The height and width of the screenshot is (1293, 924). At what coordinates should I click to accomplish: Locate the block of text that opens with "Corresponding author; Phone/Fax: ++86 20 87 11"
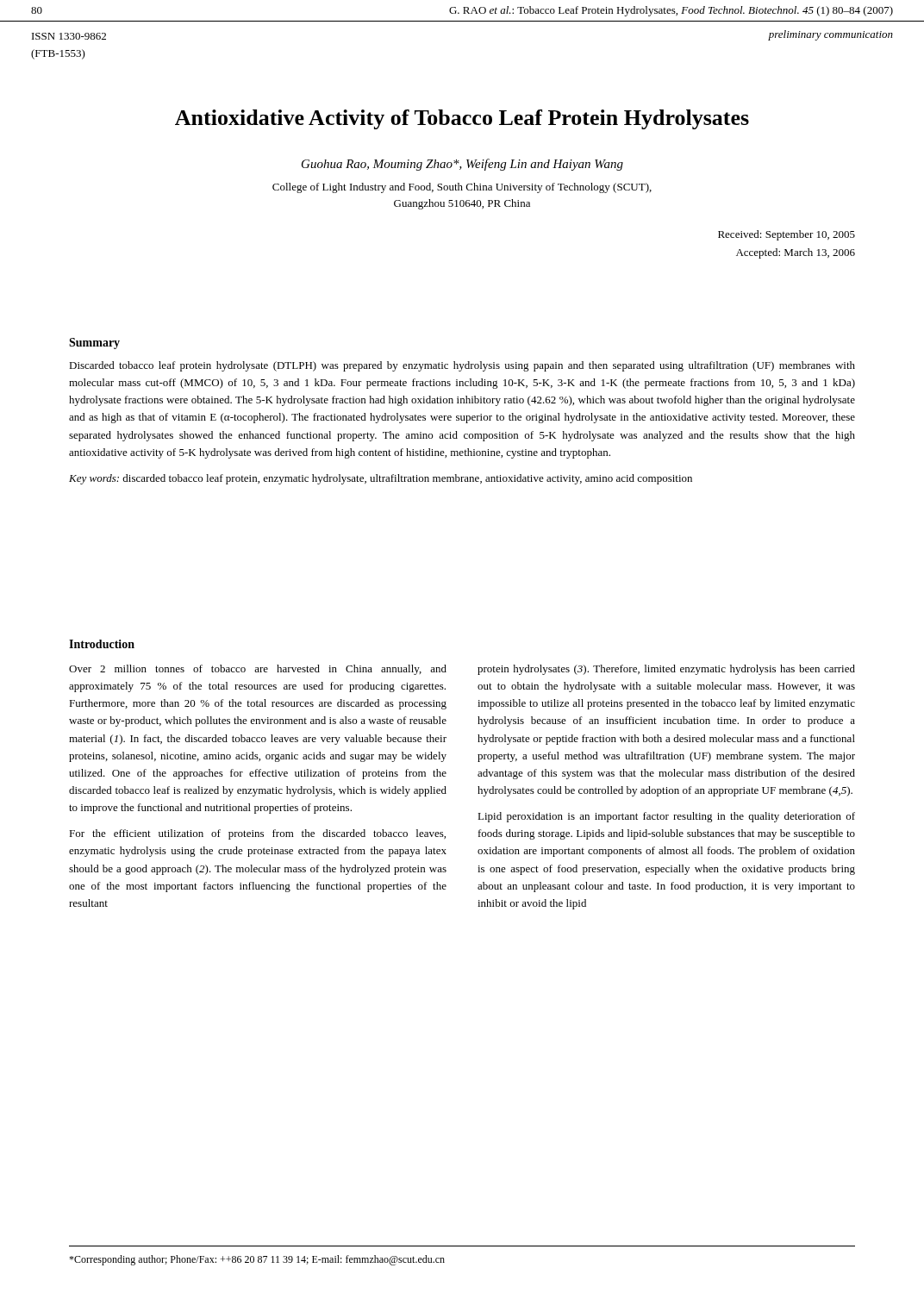pyautogui.click(x=257, y=1259)
